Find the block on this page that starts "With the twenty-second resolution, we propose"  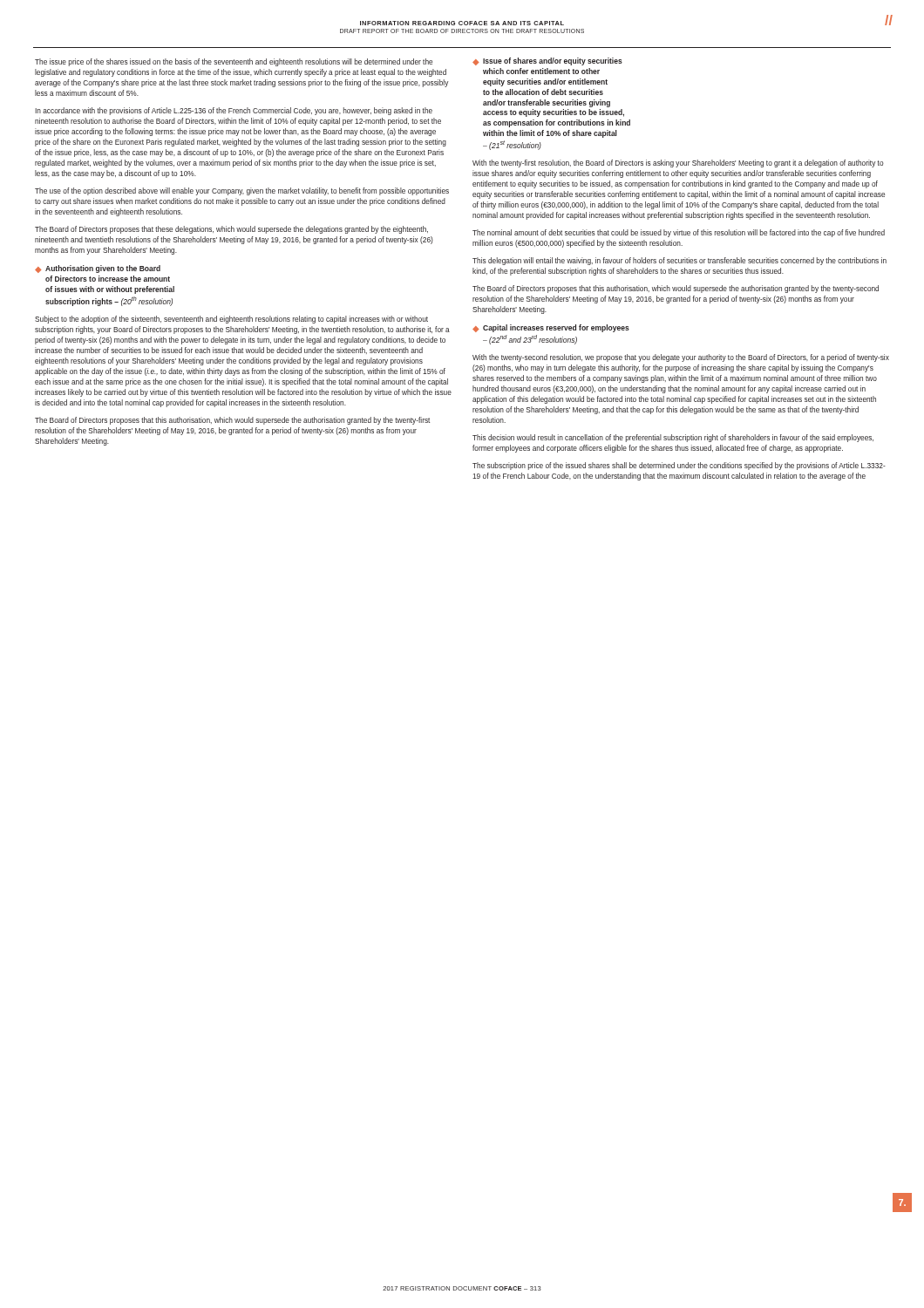[681, 389]
